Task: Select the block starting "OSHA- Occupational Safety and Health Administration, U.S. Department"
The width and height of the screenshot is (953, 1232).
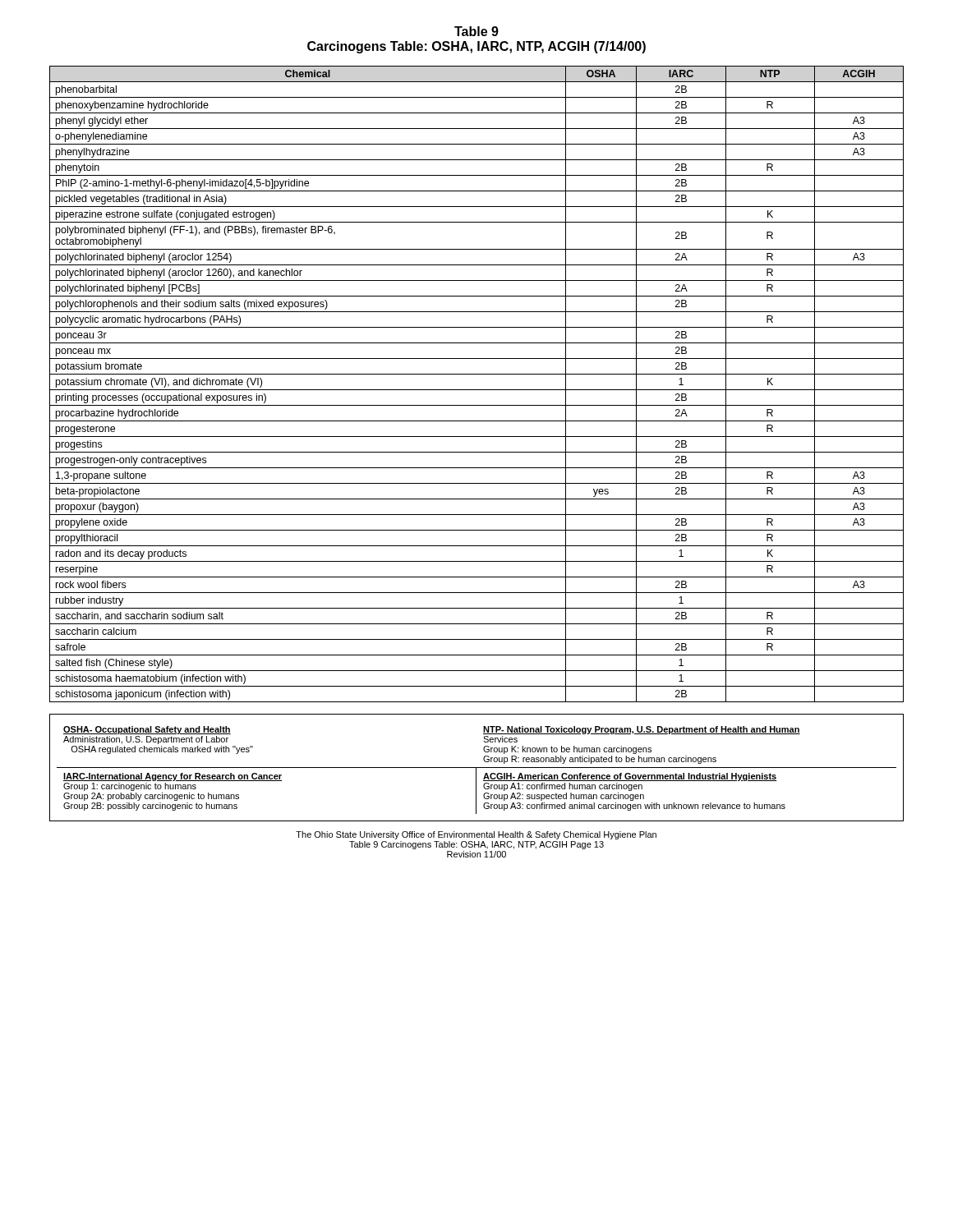Action: pos(476,768)
